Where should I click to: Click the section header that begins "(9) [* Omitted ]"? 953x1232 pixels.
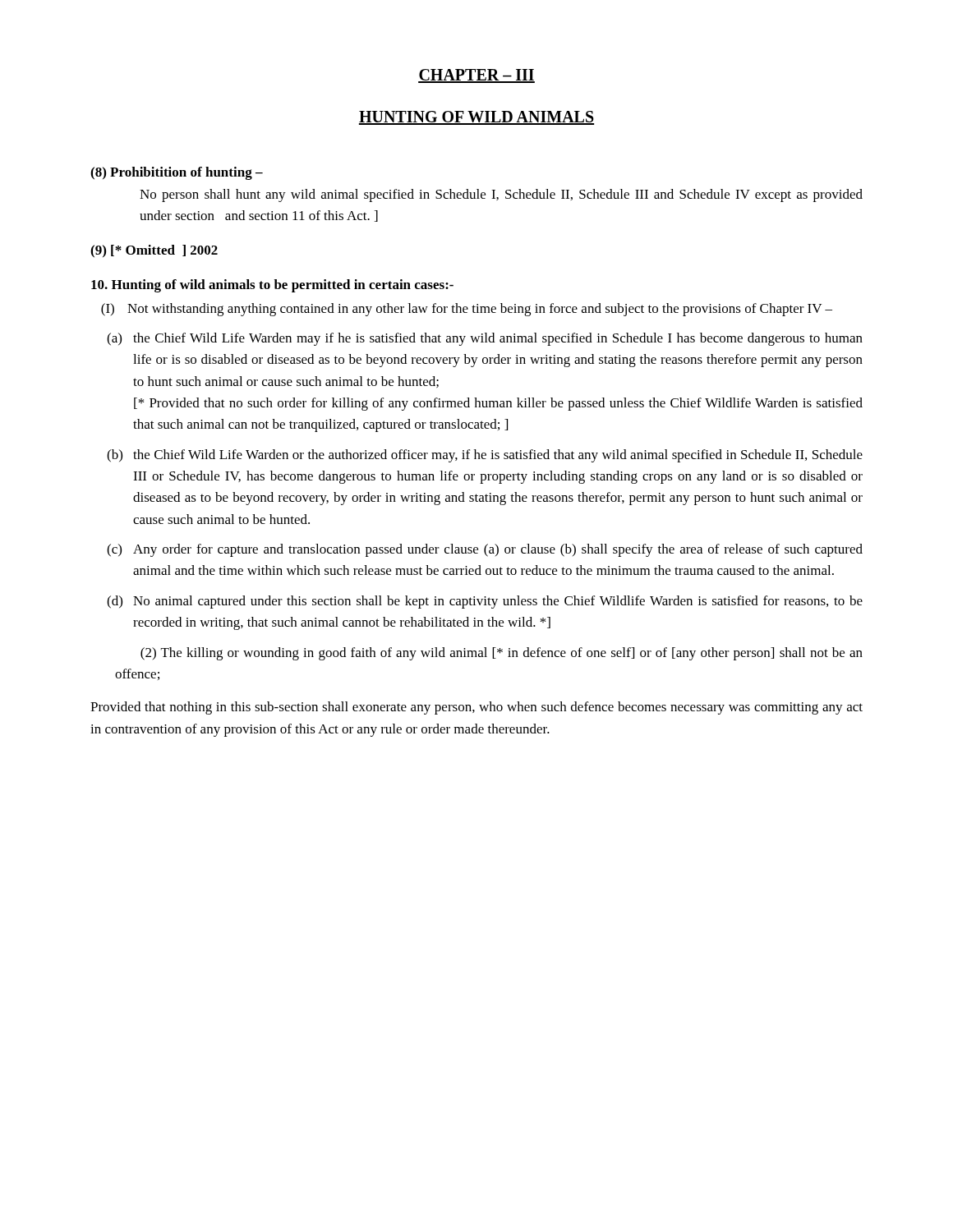point(154,250)
